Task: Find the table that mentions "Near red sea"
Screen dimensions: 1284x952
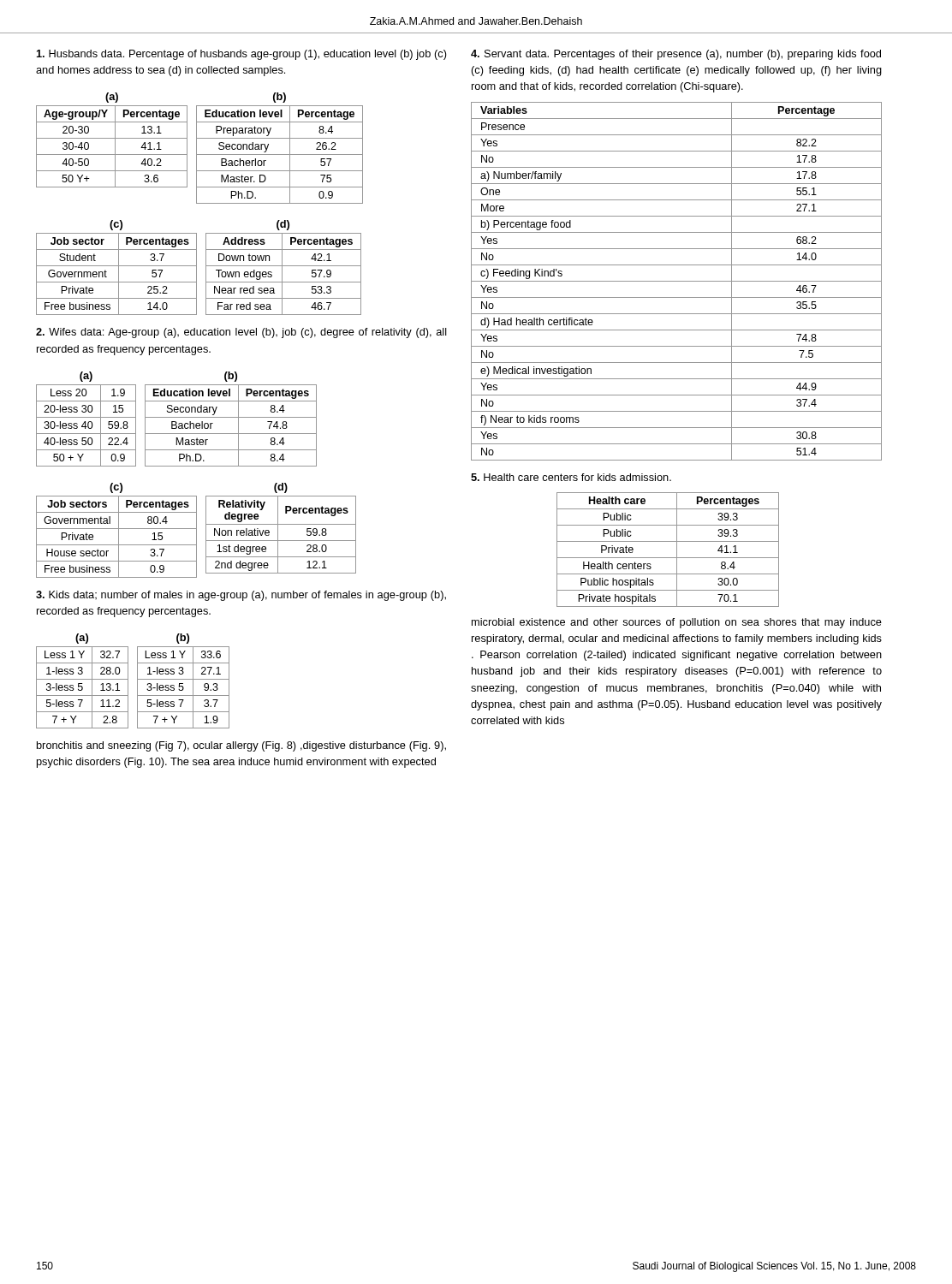Action: point(283,274)
